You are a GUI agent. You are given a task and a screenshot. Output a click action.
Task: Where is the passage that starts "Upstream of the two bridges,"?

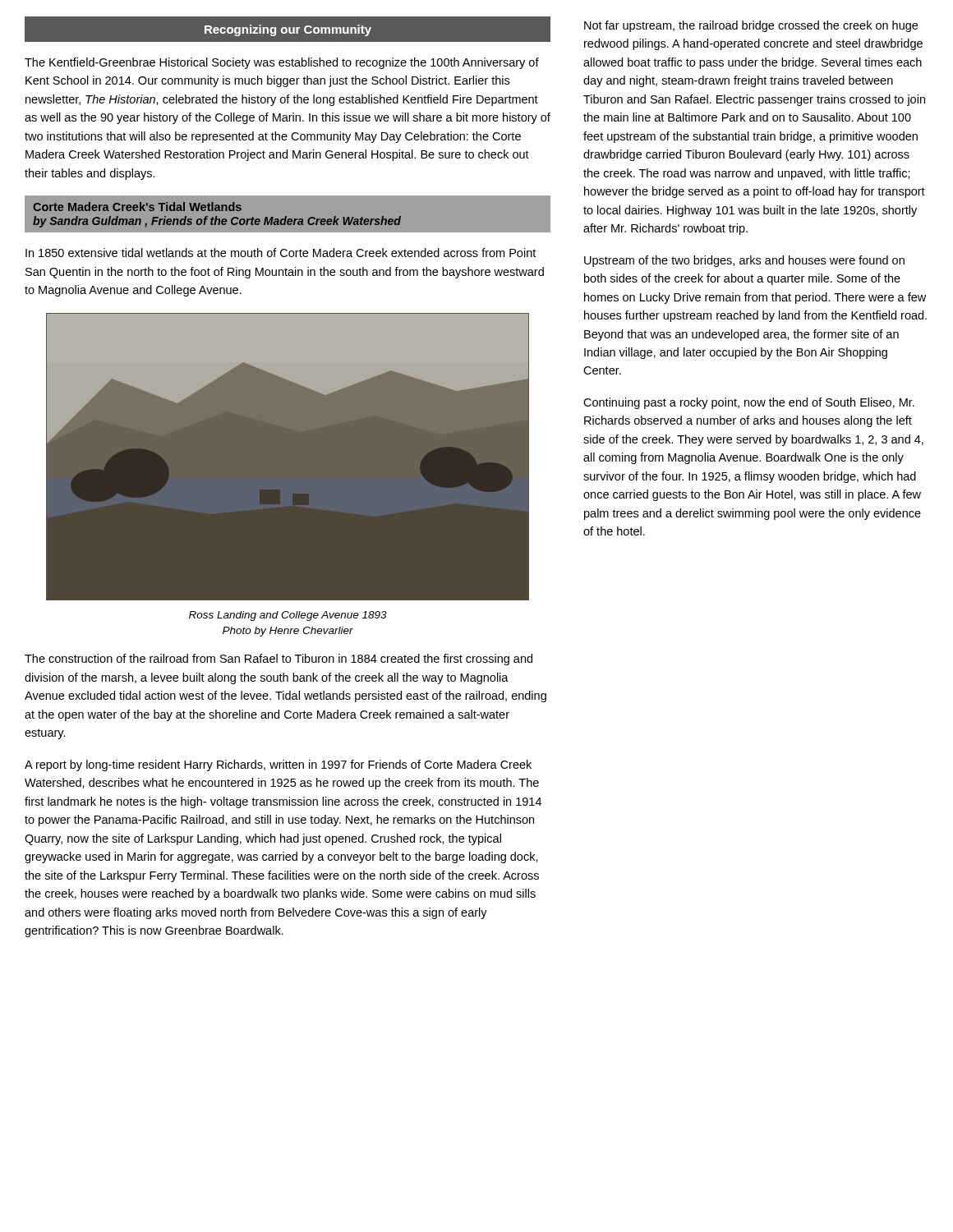pos(755,315)
